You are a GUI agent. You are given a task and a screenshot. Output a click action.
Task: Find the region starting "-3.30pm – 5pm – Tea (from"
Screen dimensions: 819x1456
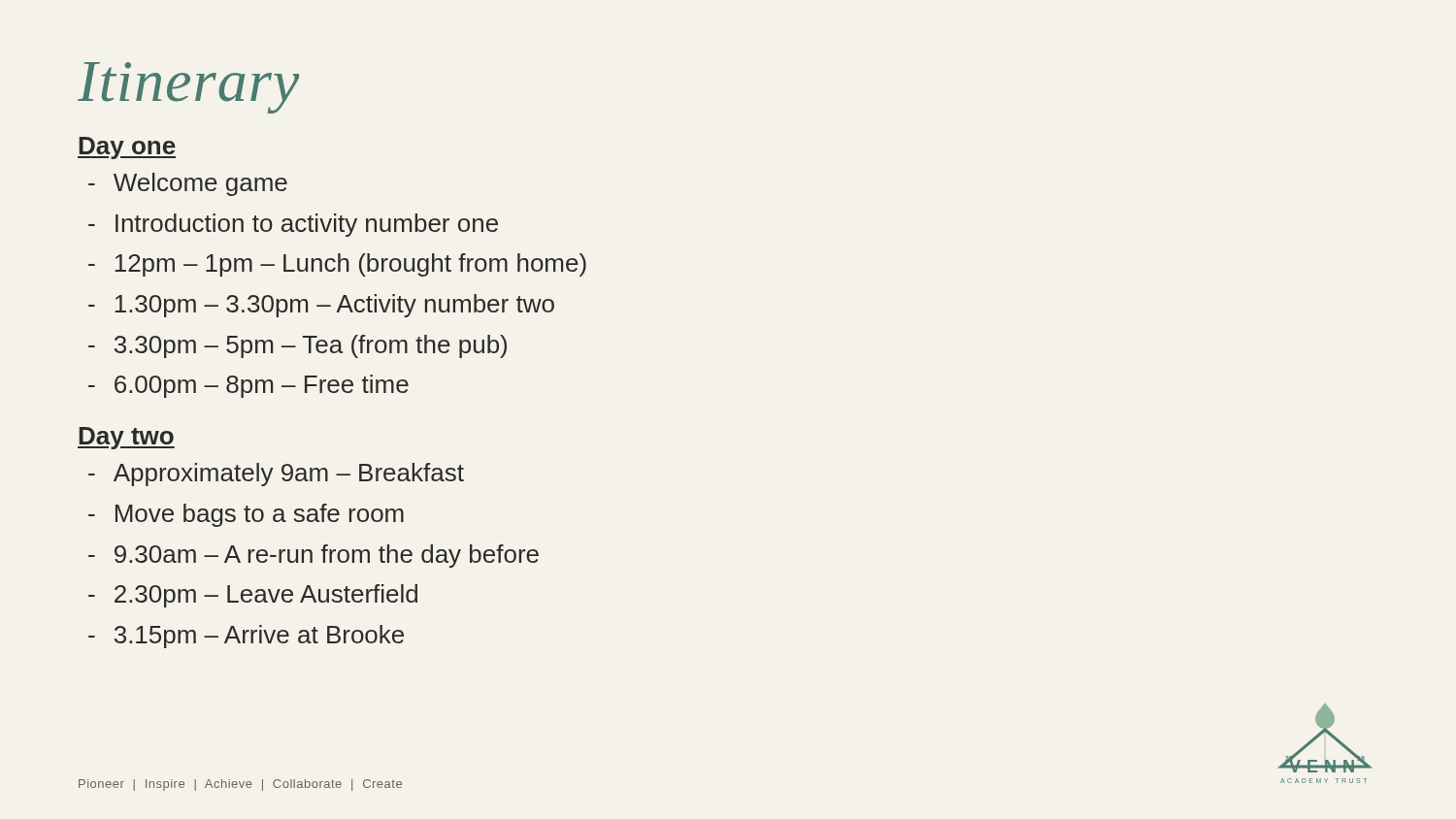point(298,345)
